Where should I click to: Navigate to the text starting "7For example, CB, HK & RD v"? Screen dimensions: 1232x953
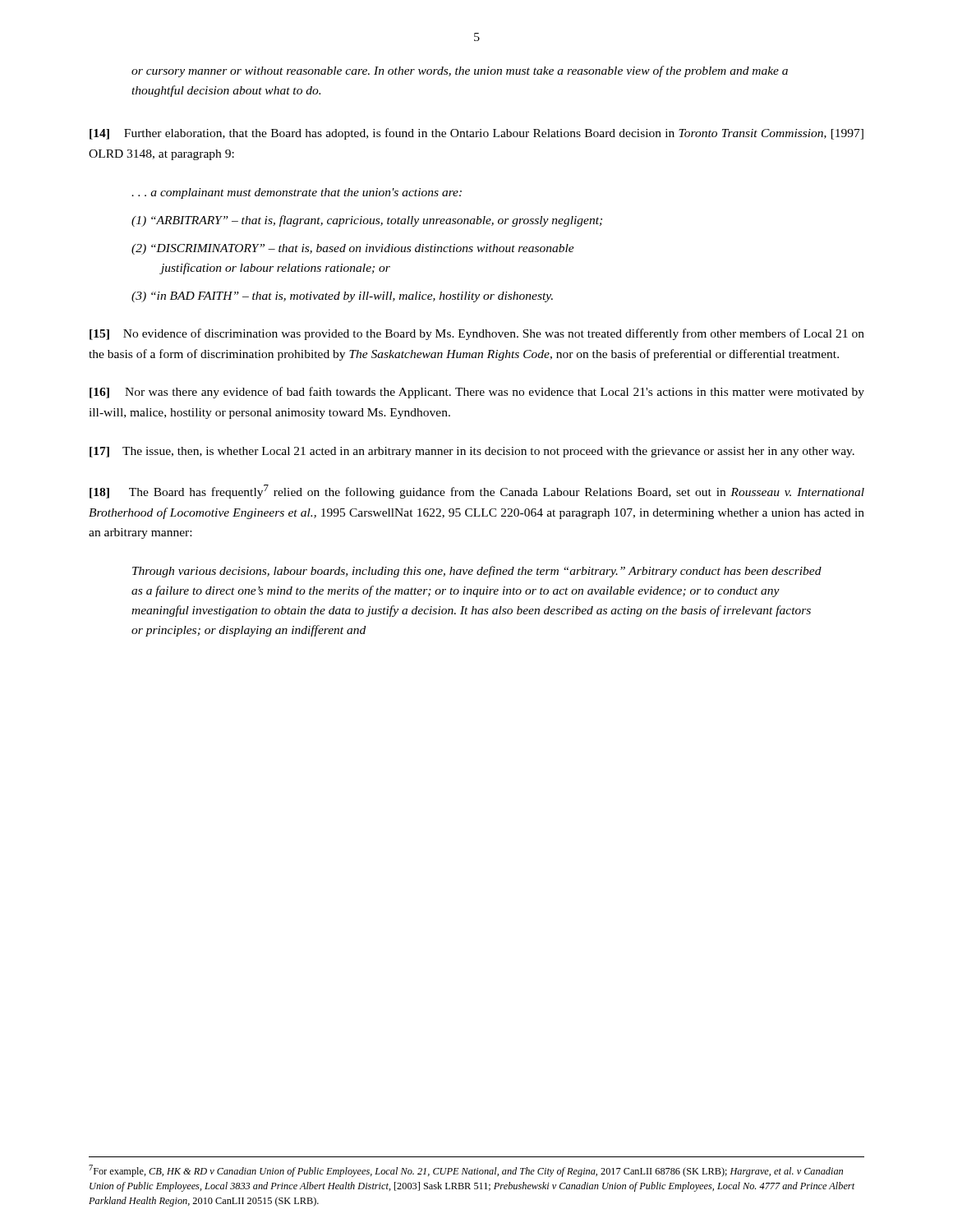coord(472,1185)
